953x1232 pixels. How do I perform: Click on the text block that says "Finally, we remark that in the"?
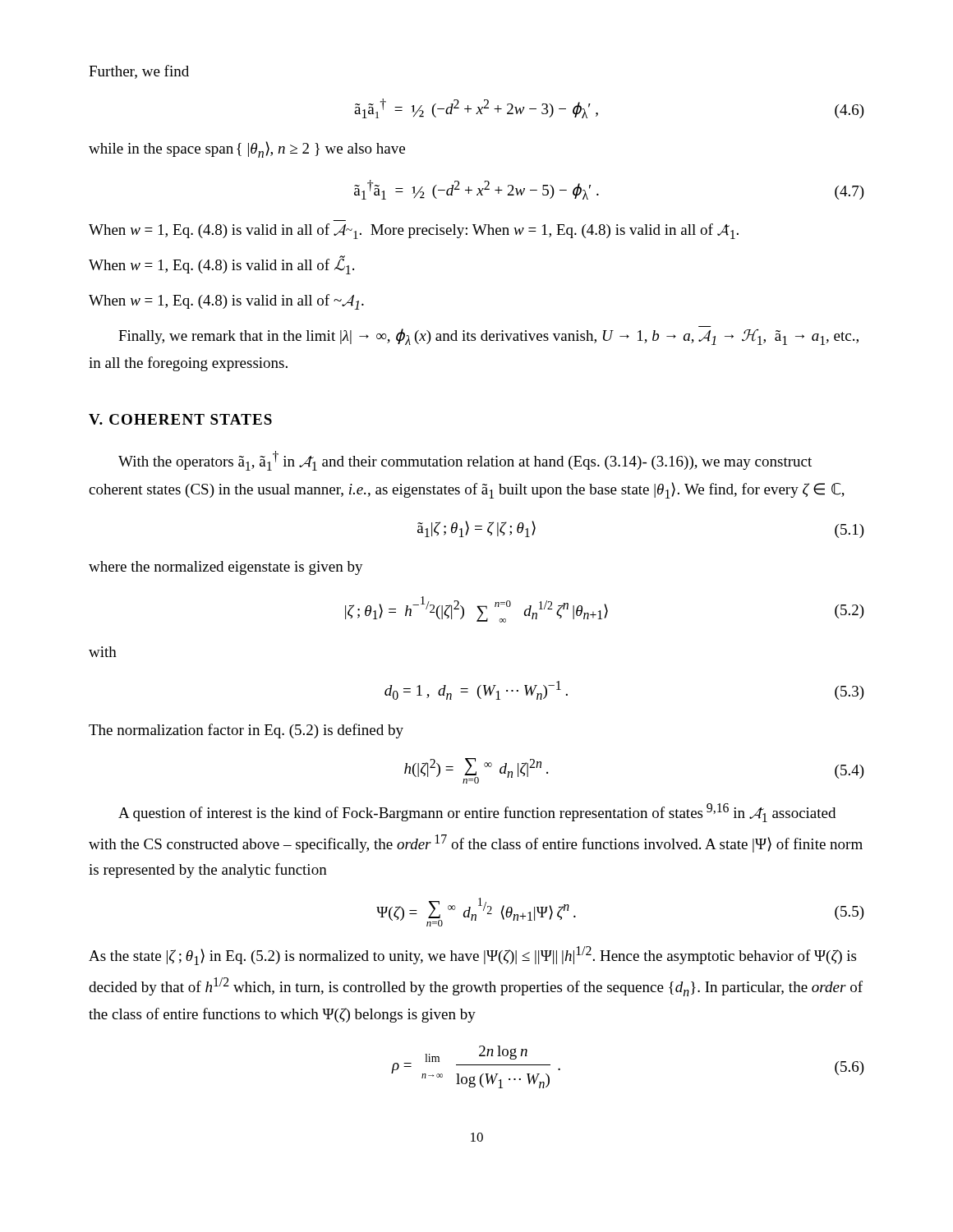pyautogui.click(x=474, y=349)
